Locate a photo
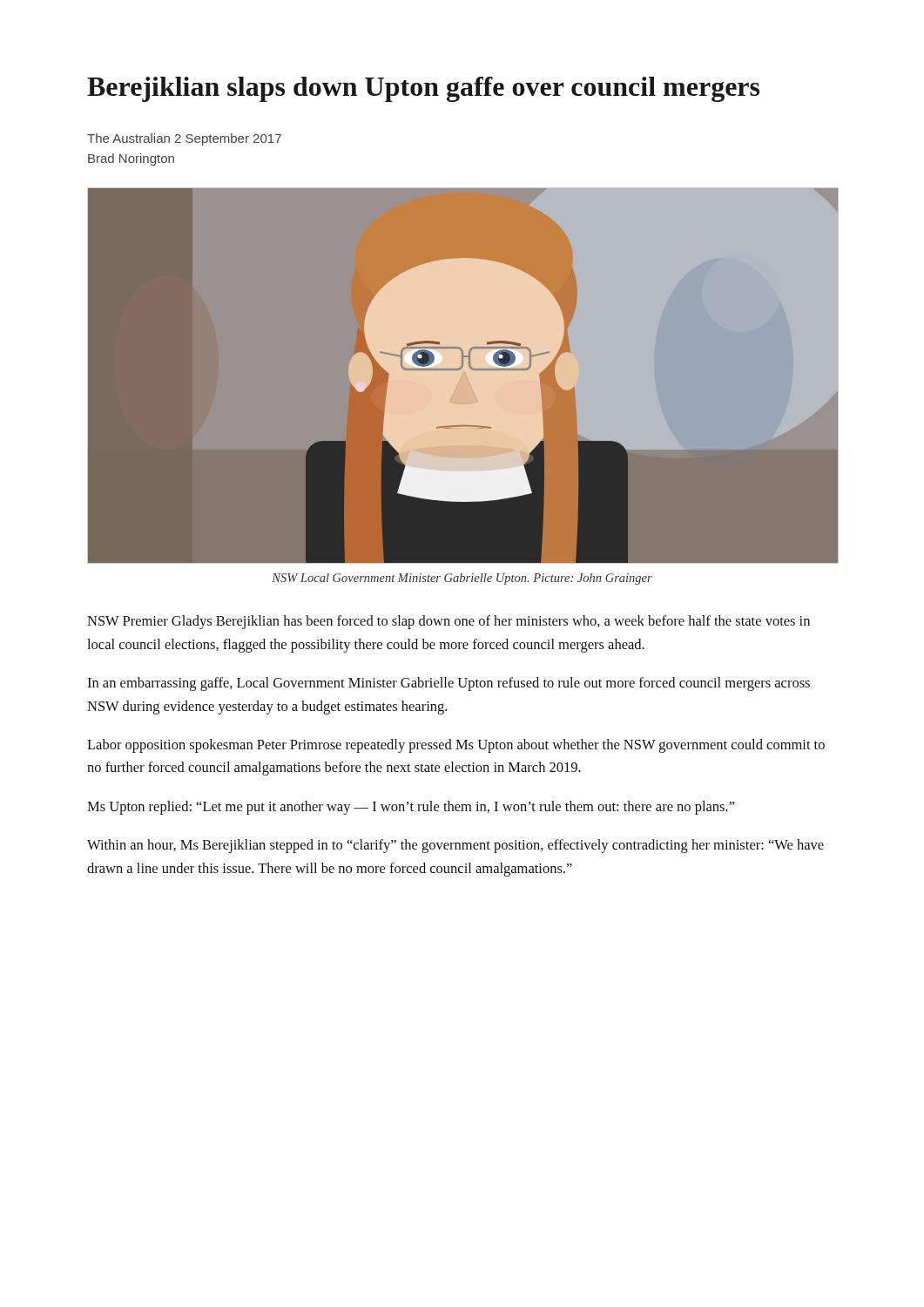 tap(463, 376)
